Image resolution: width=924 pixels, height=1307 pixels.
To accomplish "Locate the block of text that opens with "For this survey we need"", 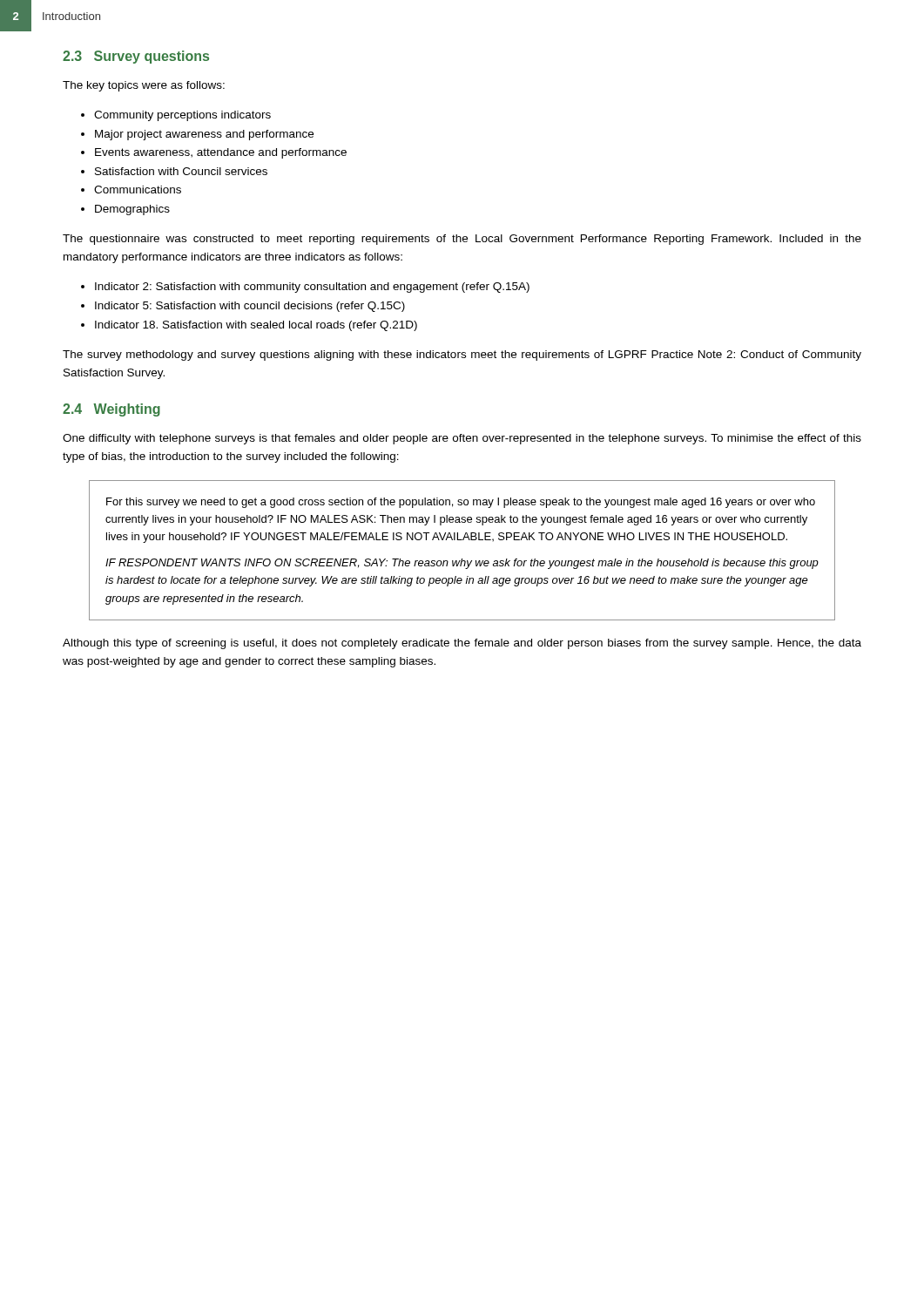I will pyautogui.click(x=462, y=550).
